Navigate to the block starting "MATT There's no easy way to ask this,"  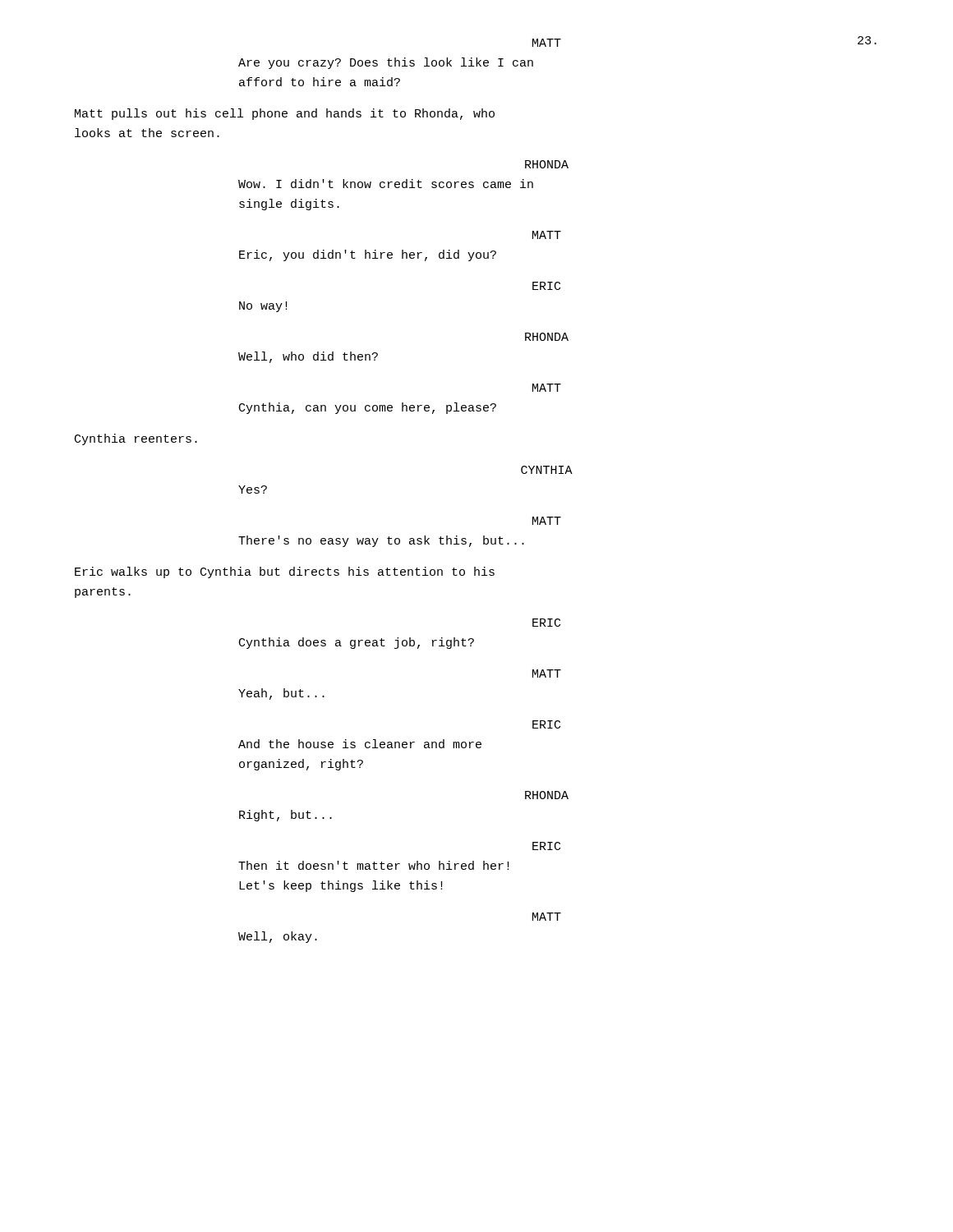pos(546,532)
